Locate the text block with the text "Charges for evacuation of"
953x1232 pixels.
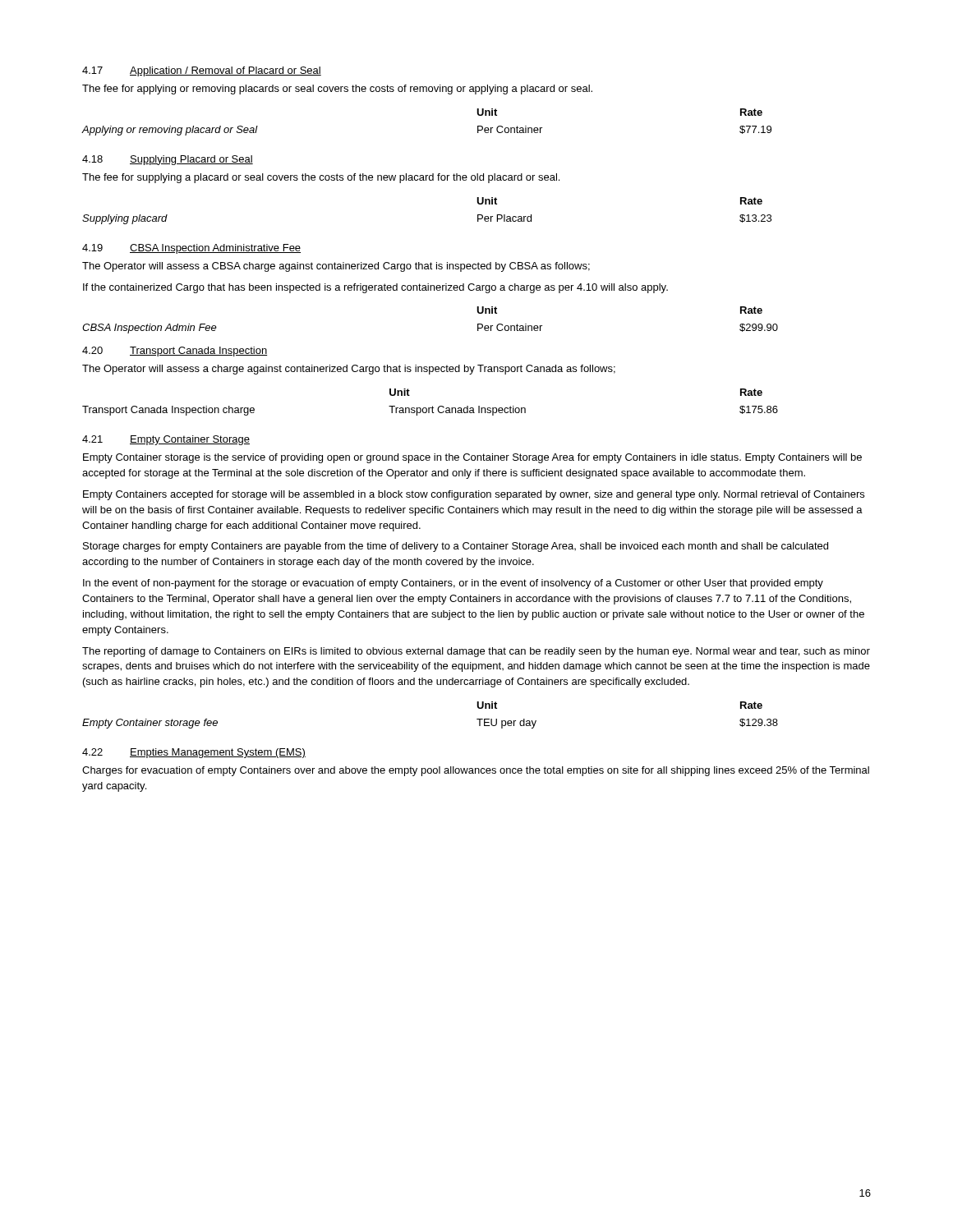[476, 778]
